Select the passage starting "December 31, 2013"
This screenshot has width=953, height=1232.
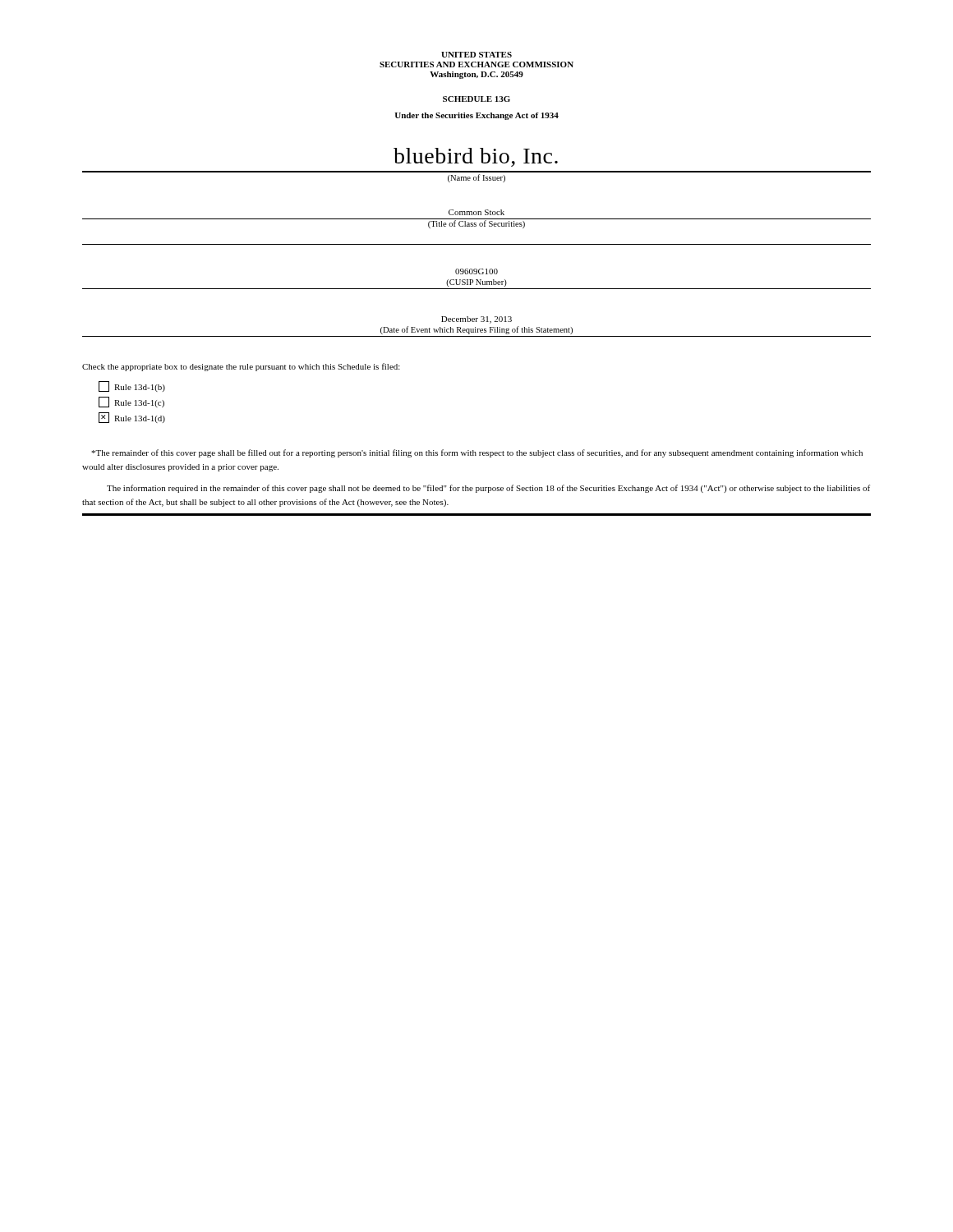(x=476, y=315)
